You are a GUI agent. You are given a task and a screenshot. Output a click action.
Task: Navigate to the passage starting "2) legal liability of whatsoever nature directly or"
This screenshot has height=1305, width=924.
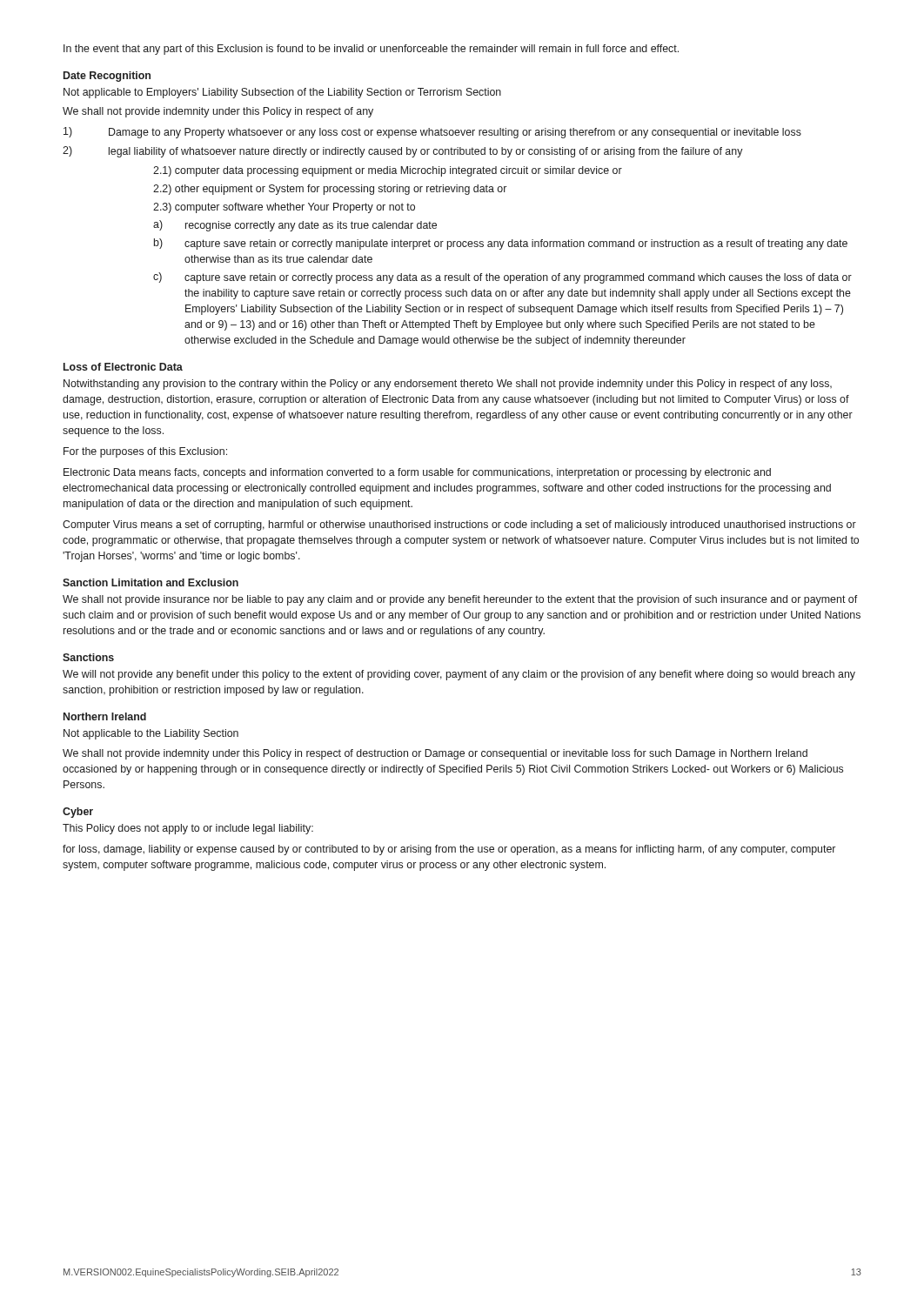tap(462, 152)
